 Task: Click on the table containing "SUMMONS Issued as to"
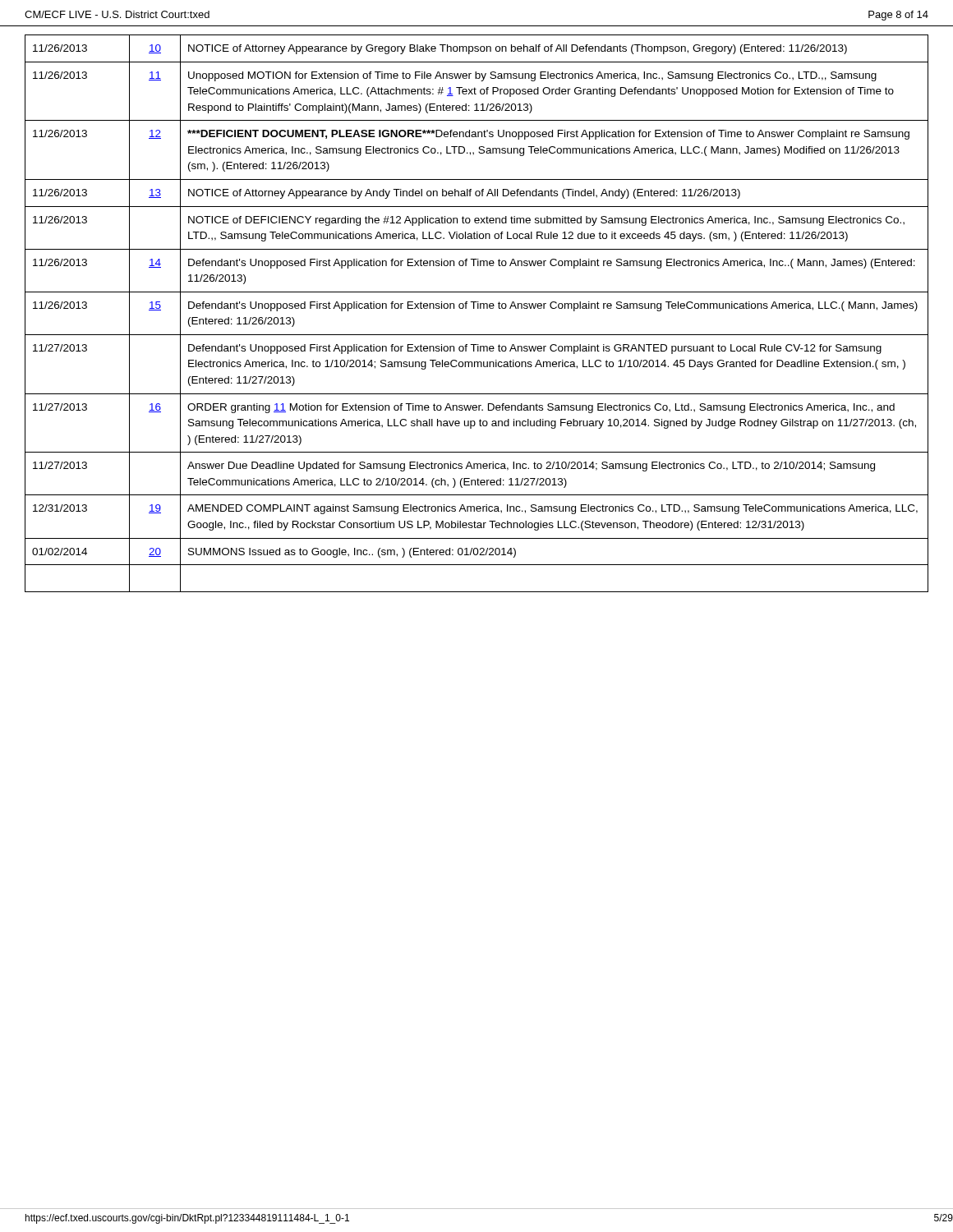[x=476, y=313]
